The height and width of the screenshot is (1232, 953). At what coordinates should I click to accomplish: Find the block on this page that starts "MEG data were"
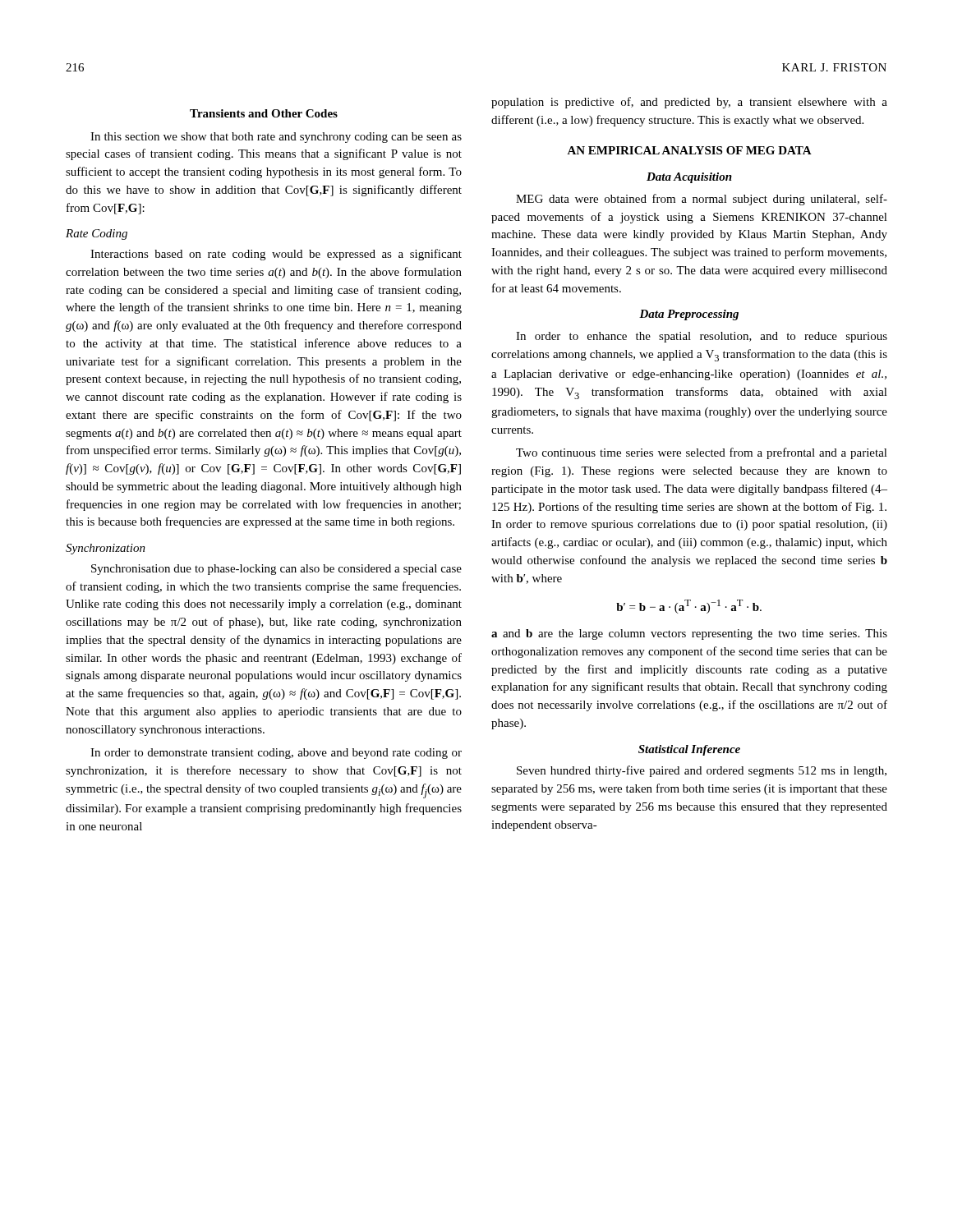(689, 244)
